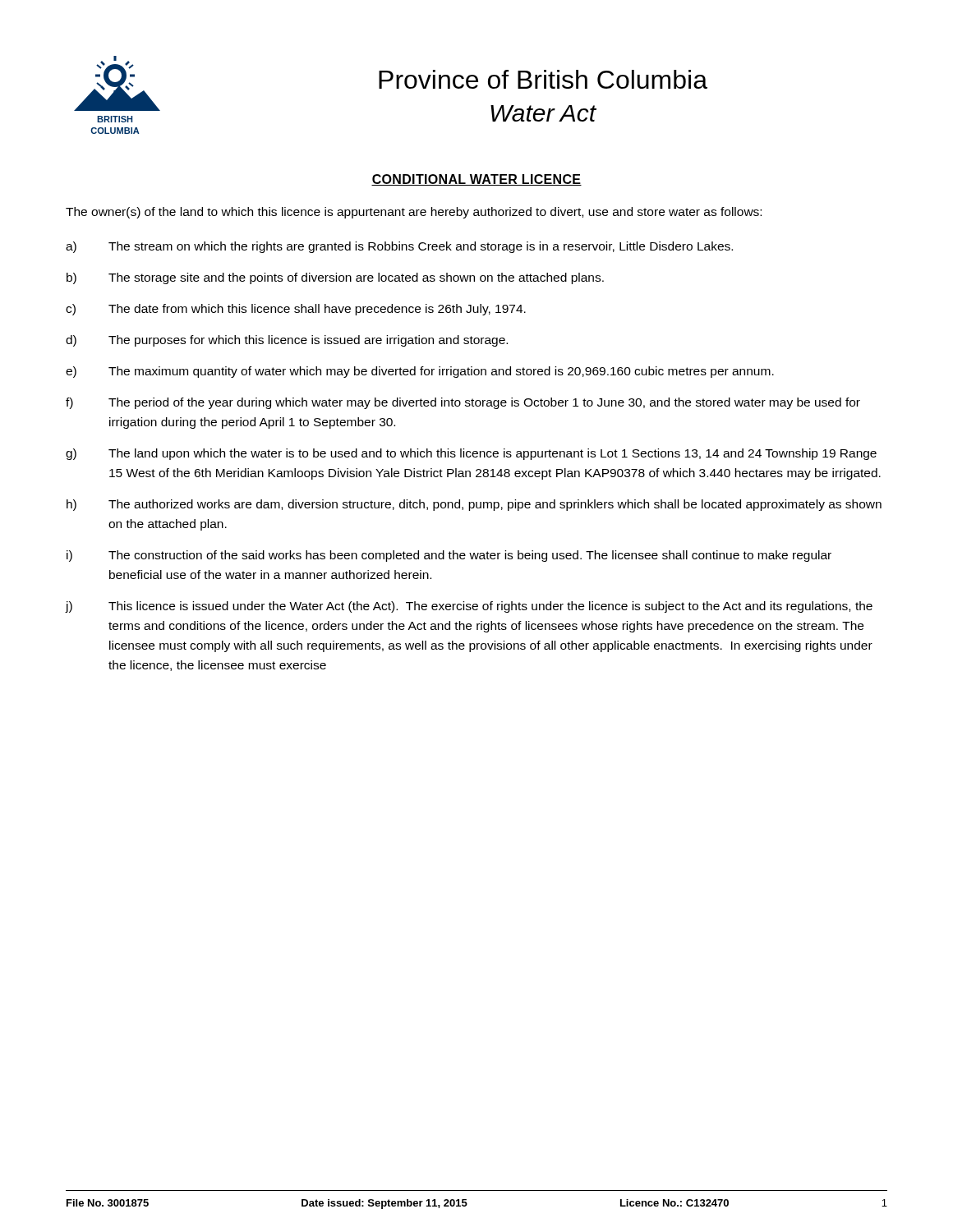Locate the passage starting "h) The authorized works"
The image size is (953, 1232).
476,514
